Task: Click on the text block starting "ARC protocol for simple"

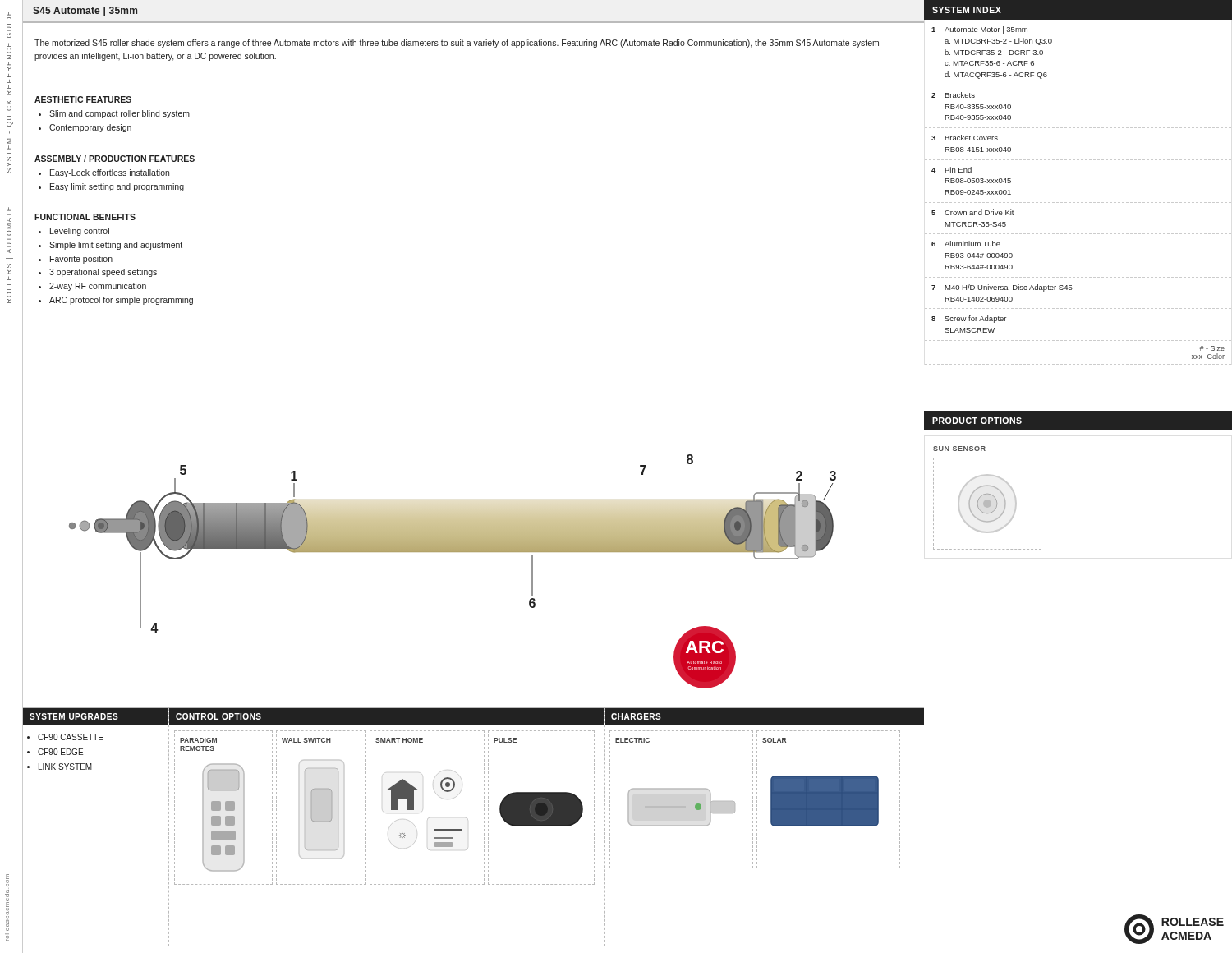Action: click(x=121, y=300)
